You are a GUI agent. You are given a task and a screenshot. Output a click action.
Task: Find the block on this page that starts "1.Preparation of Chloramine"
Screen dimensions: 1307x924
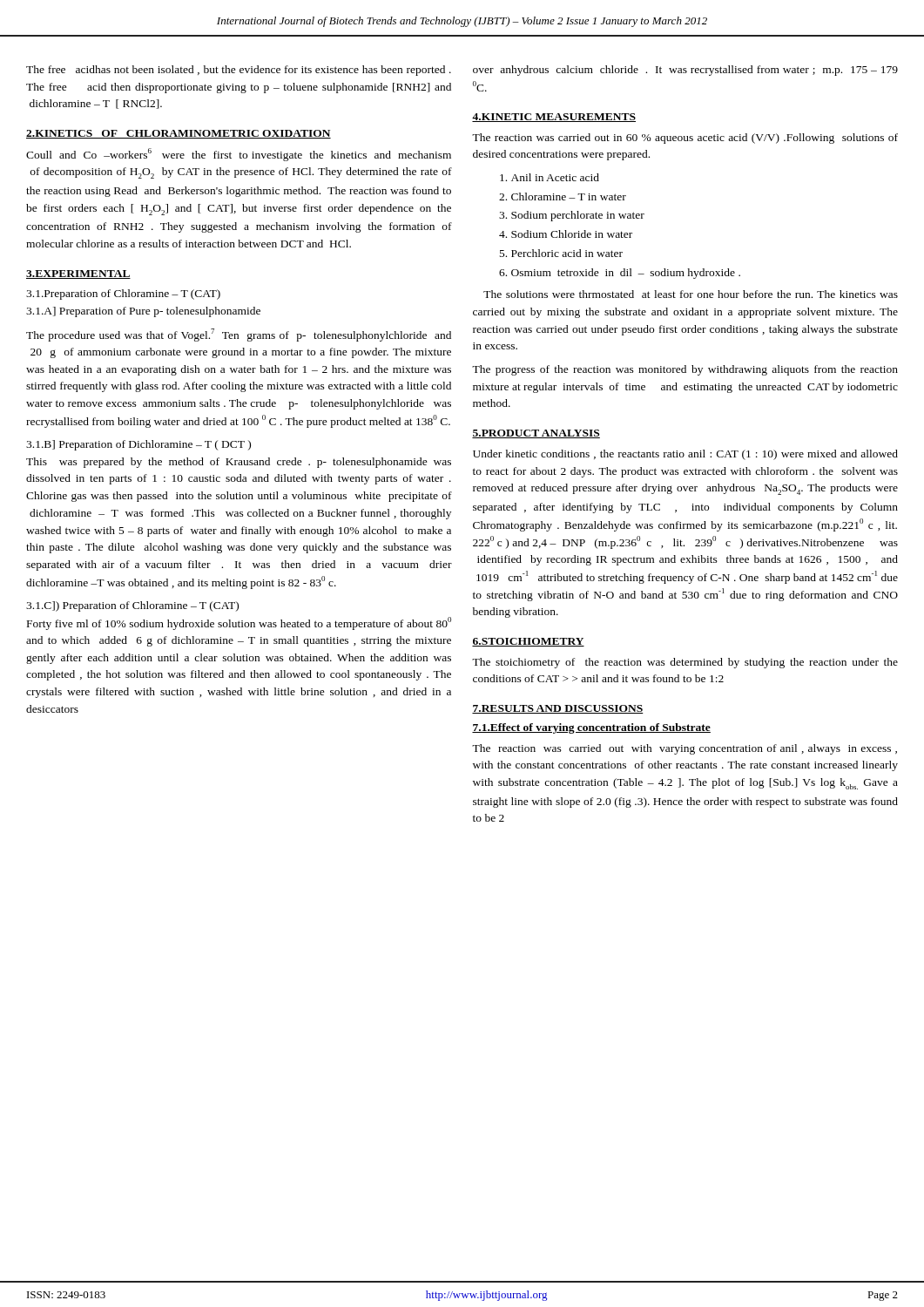click(239, 303)
